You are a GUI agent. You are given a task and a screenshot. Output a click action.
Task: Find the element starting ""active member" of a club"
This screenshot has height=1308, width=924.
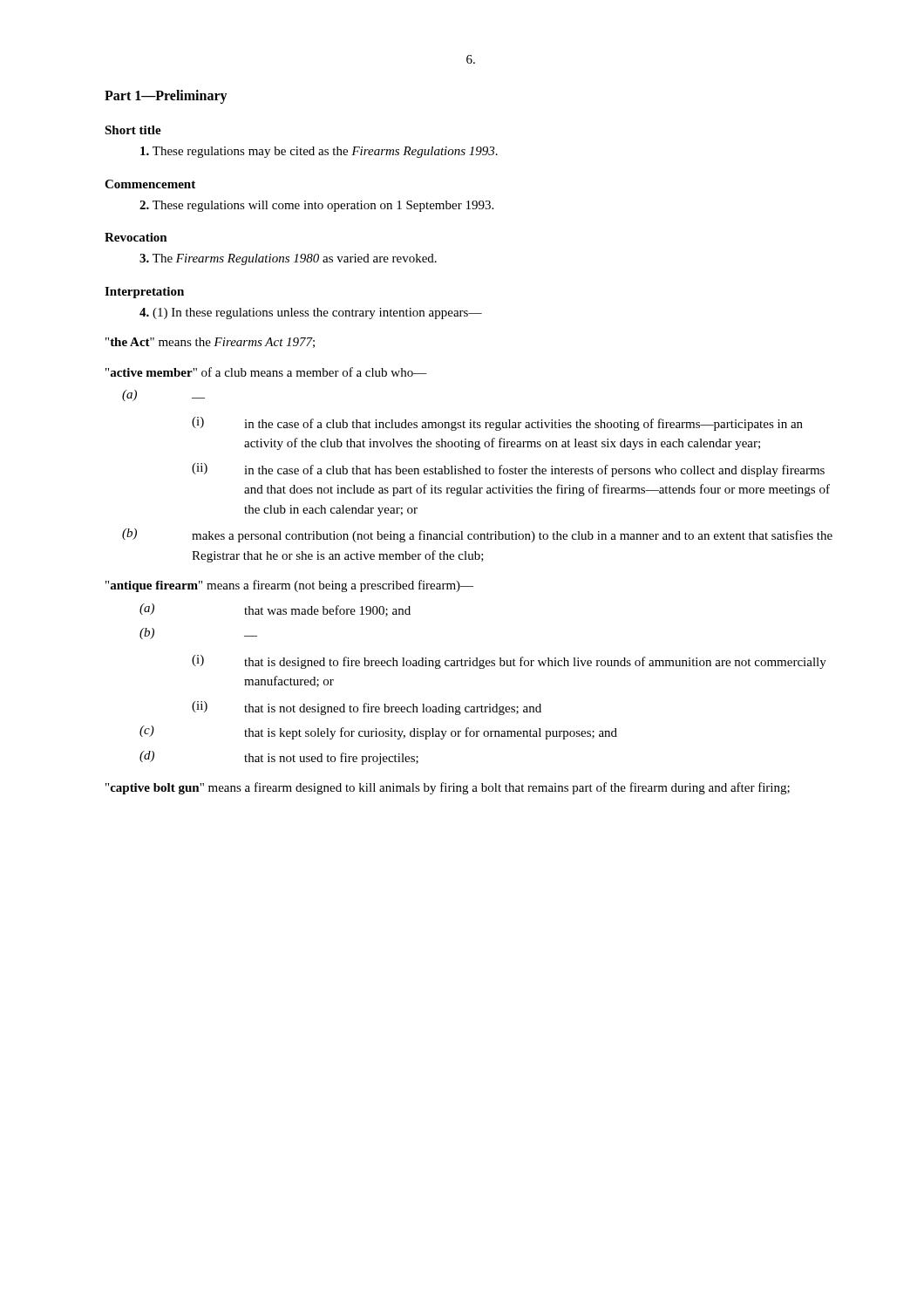click(266, 372)
